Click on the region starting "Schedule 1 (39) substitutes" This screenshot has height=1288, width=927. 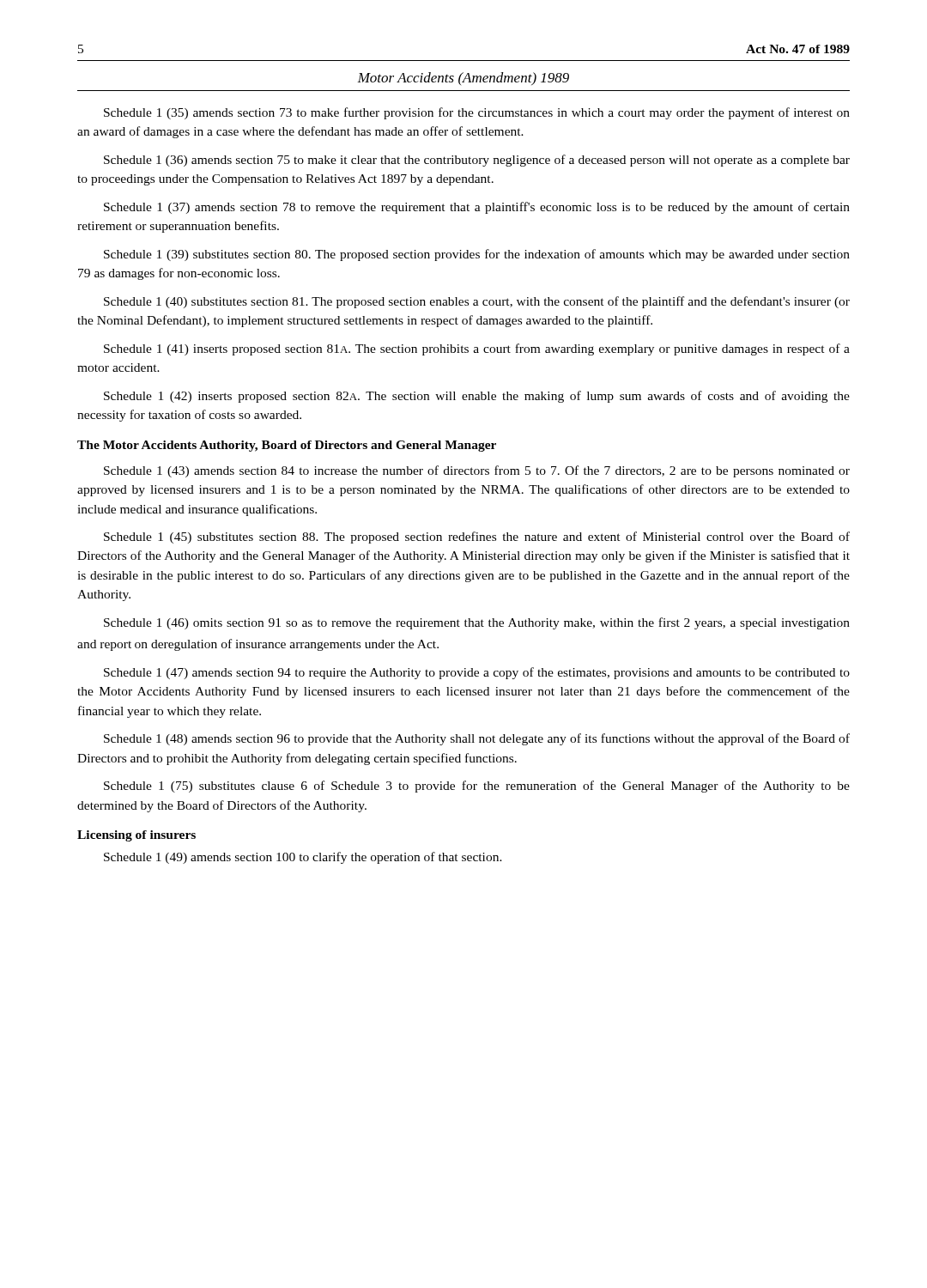464,263
